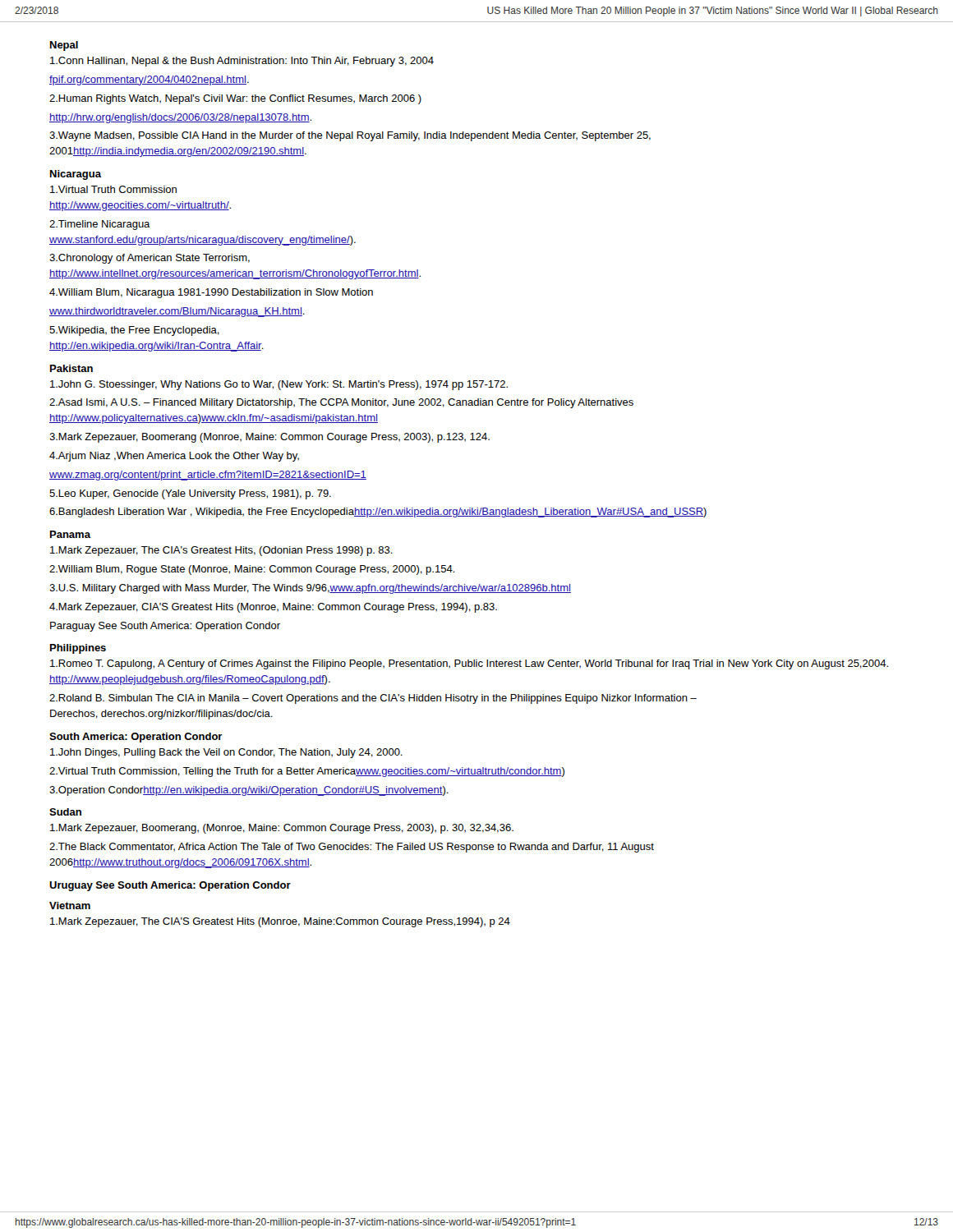Locate the text "Virtual Truth Commission http://www.geocities.com/~virtualtruth/."

click(141, 197)
